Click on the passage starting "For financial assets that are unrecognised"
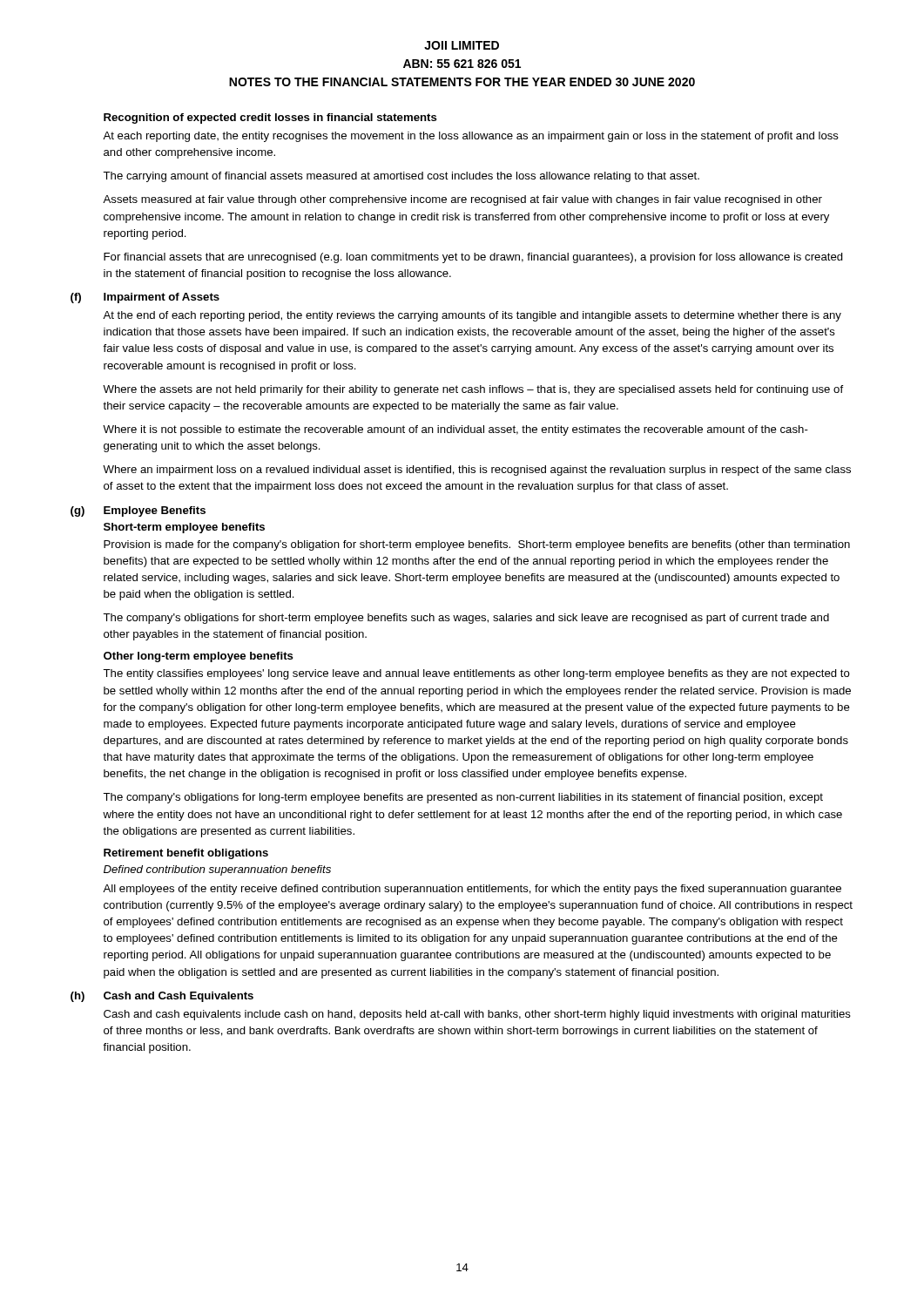924x1307 pixels. point(479,265)
